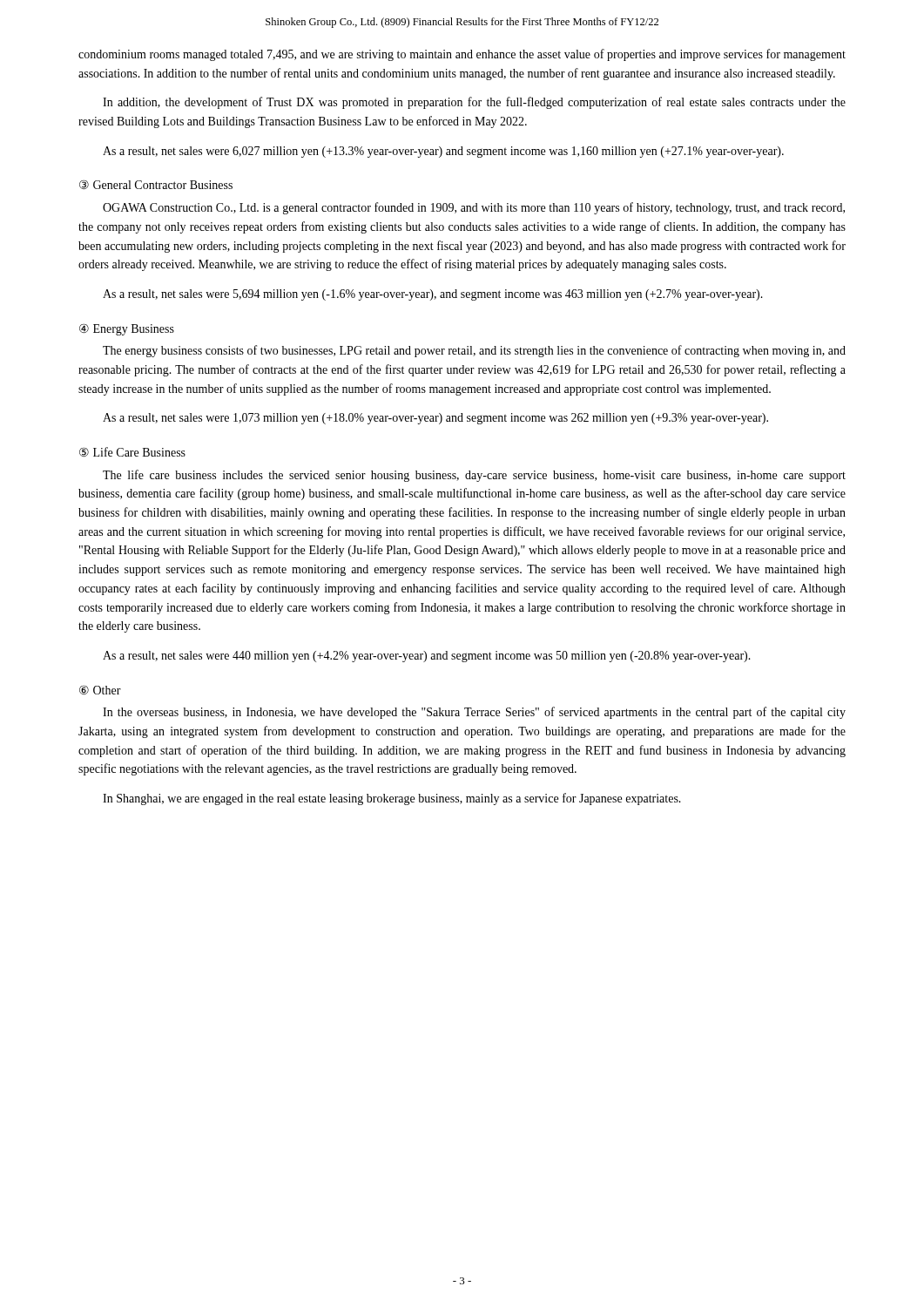
Task: Where does it say "④ Energy Business"?
Action: pos(127,329)
